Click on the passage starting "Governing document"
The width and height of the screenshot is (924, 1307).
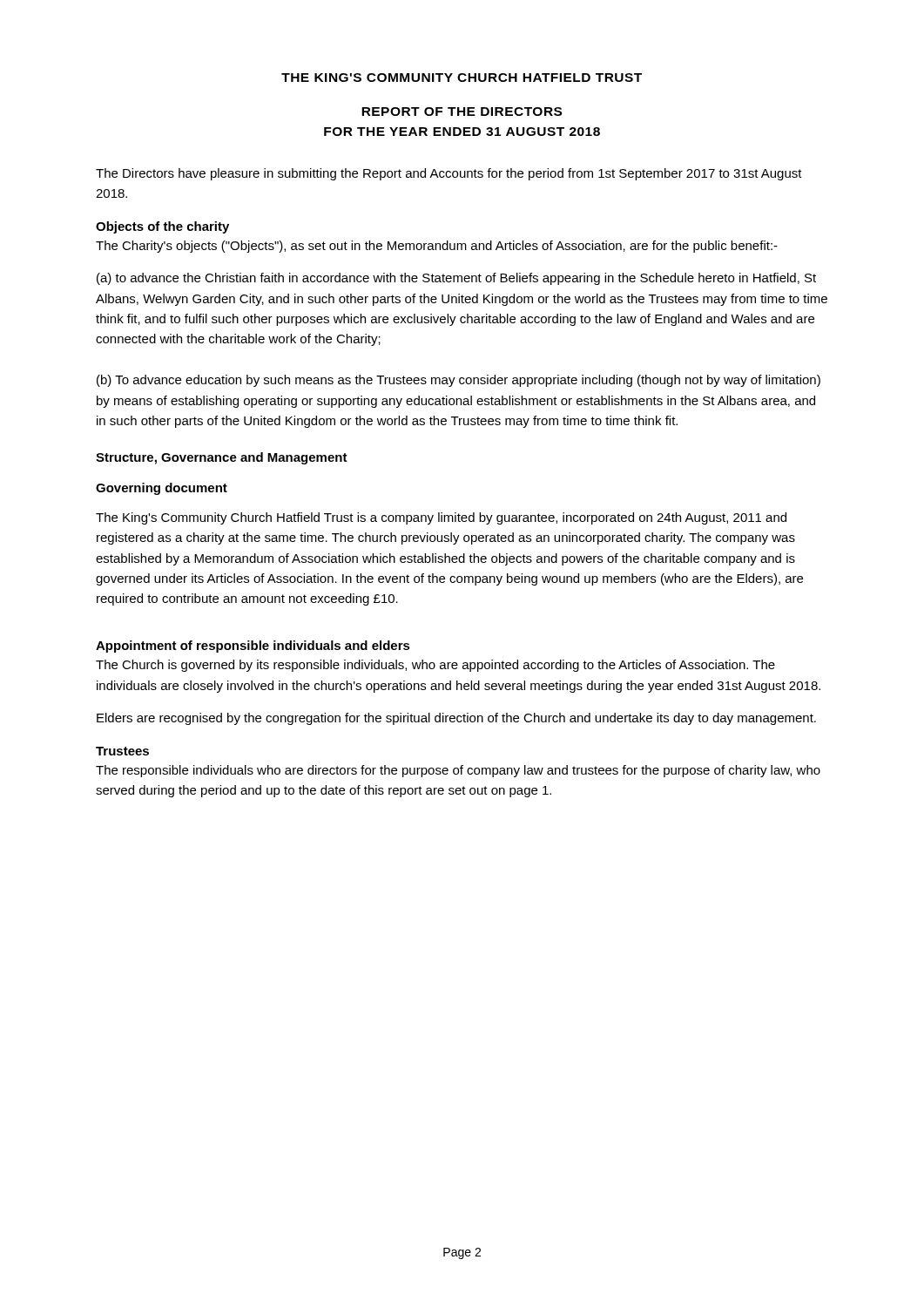pyautogui.click(x=161, y=488)
